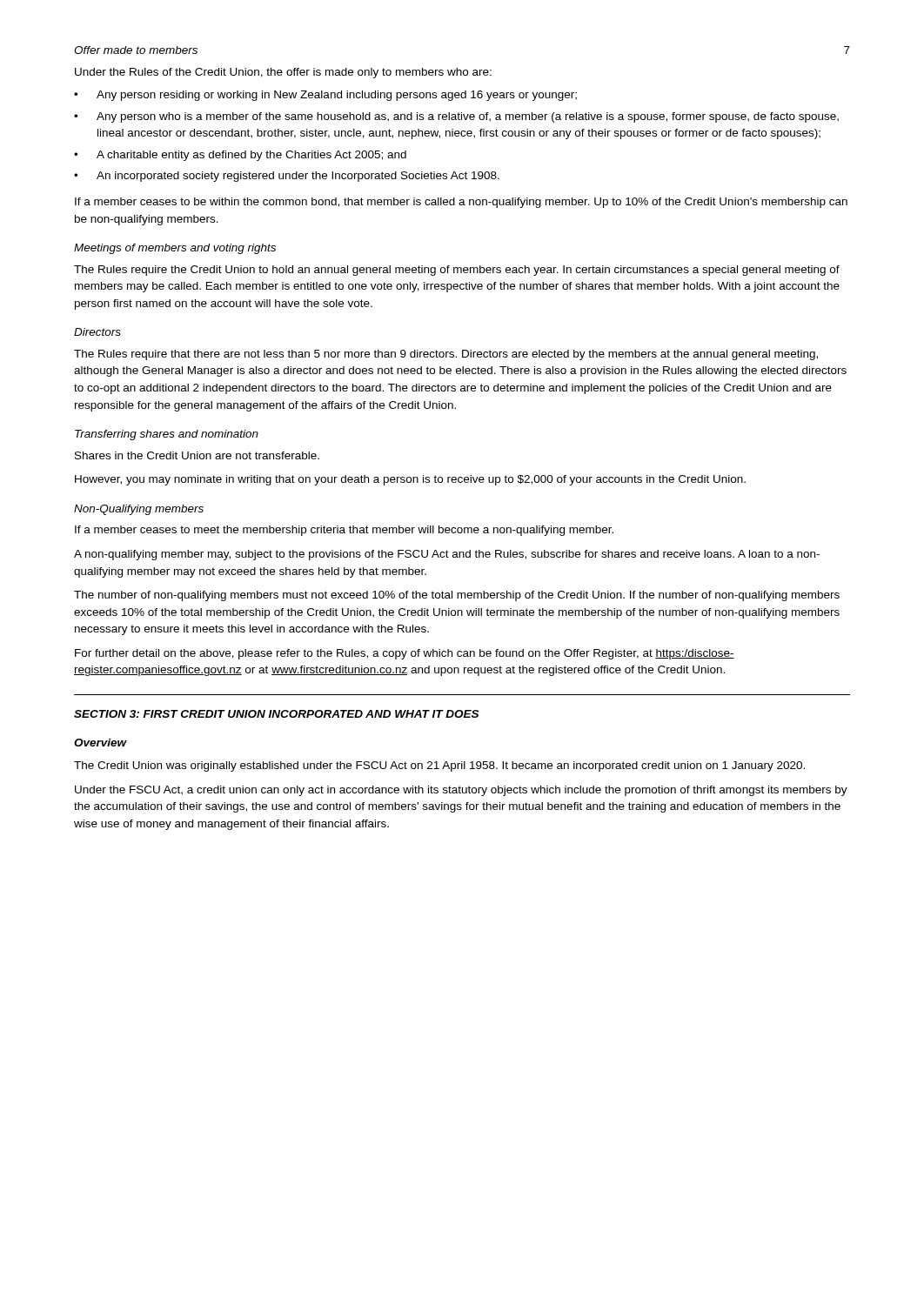Click the passage that begins "For further detail on the above,"
This screenshot has width=924, height=1305.
(404, 661)
